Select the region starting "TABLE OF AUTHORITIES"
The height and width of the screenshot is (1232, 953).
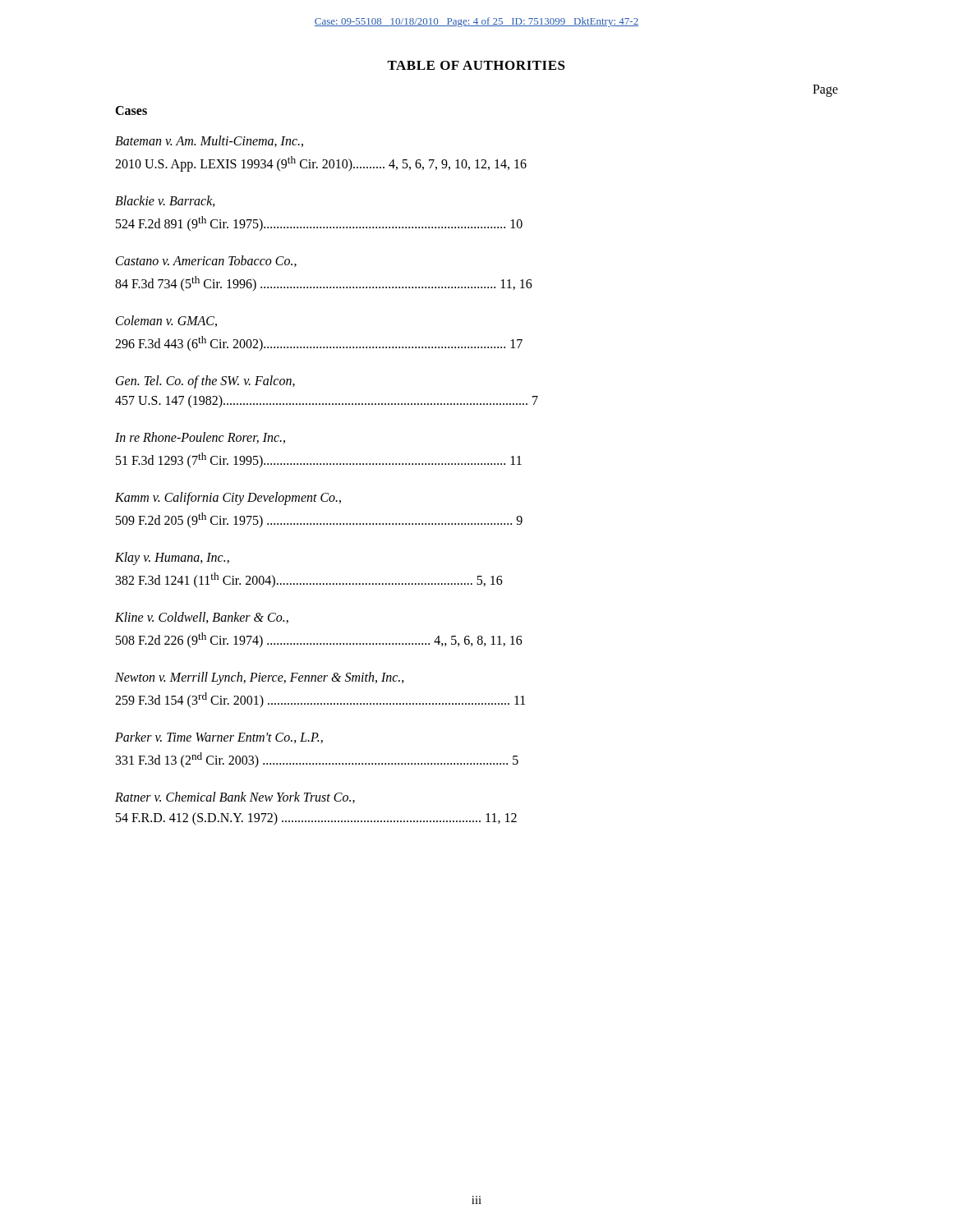(476, 66)
